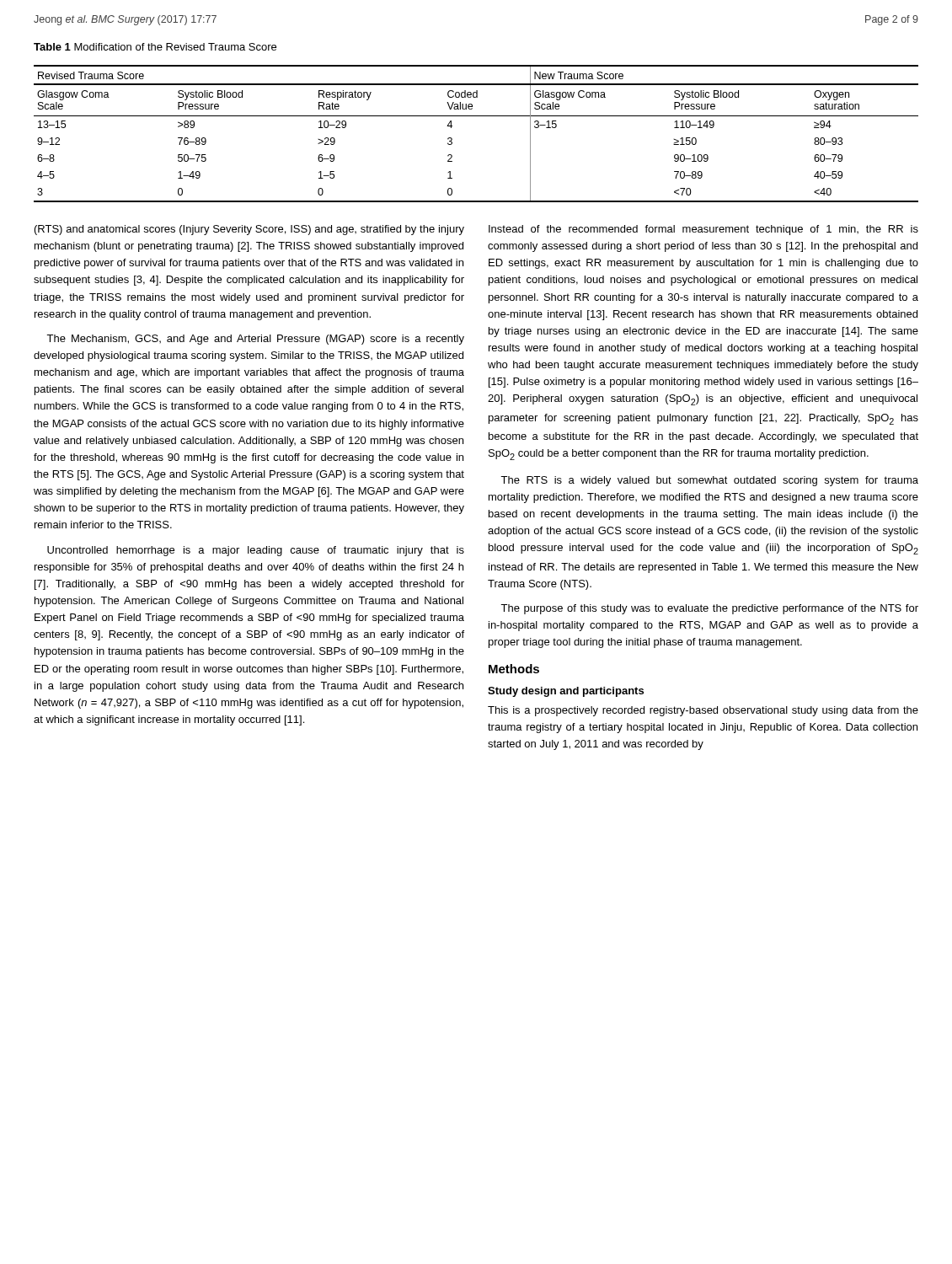Find the block starting "This is a prospectively recorded registry-based observational study"
Image resolution: width=952 pixels, height=1264 pixels.
click(703, 727)
